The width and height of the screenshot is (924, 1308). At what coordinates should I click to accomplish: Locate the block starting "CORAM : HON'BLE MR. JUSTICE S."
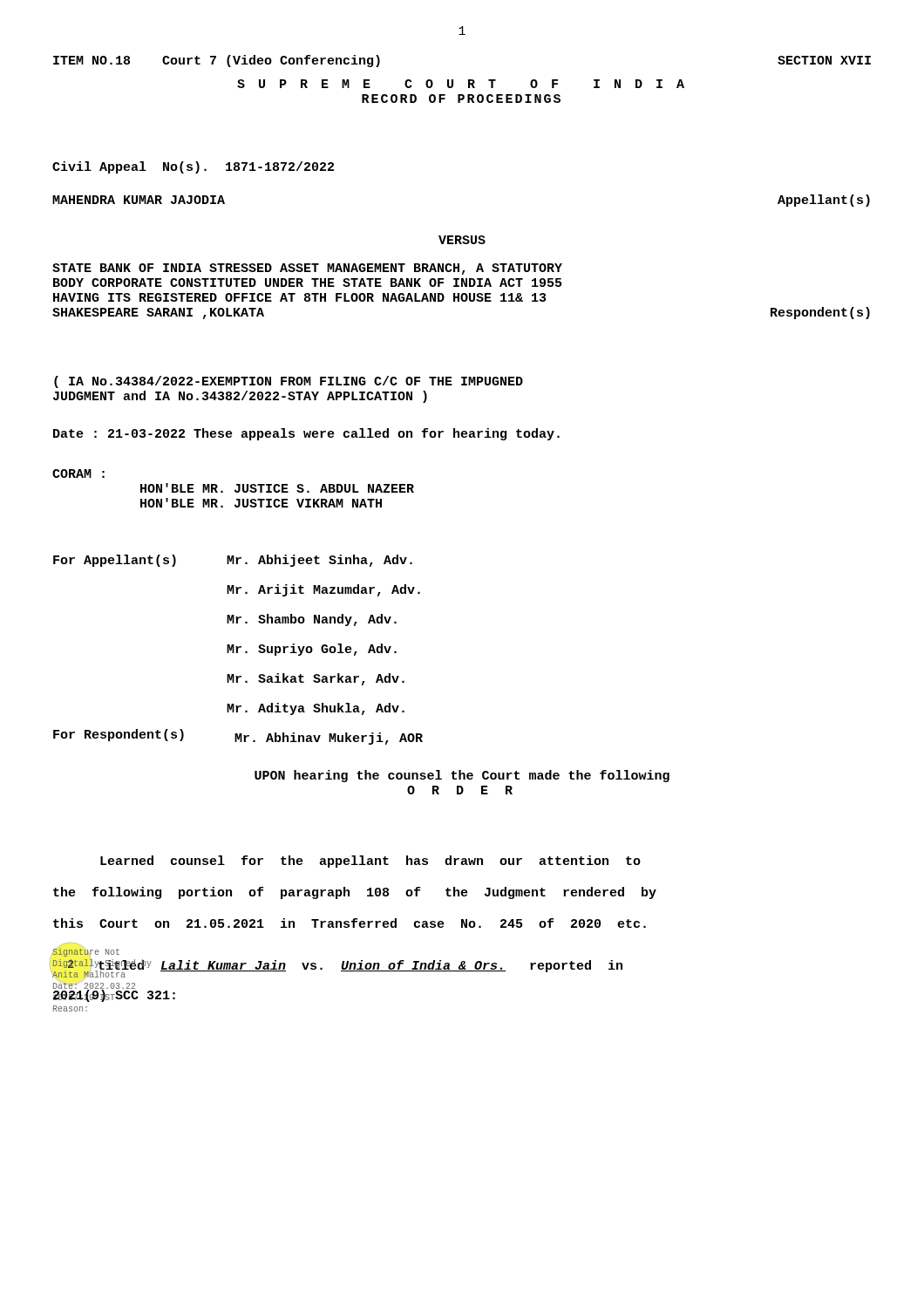tap(78, 473)
